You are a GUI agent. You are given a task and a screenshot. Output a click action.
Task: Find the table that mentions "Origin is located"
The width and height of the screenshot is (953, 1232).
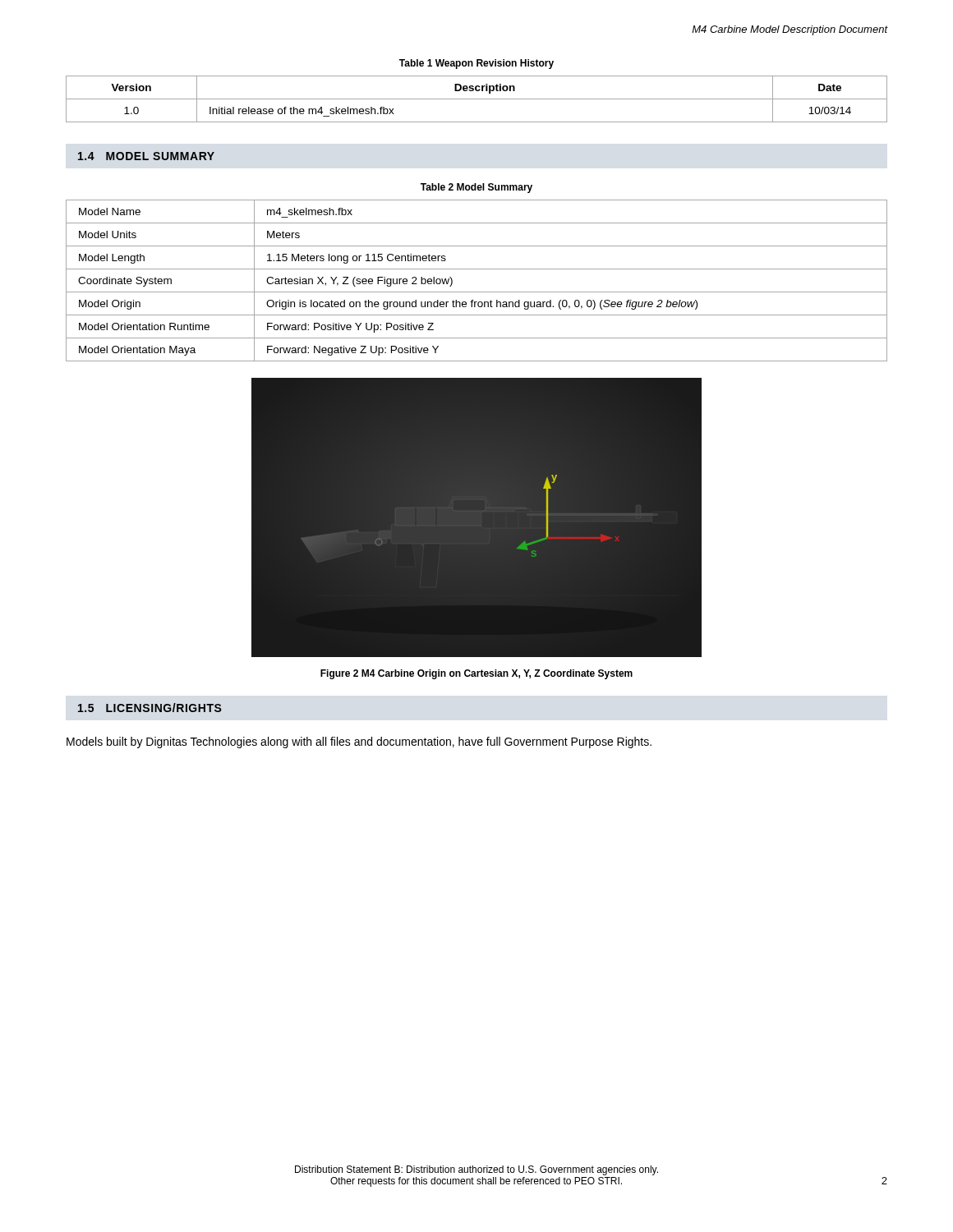(x=476, y=280)
